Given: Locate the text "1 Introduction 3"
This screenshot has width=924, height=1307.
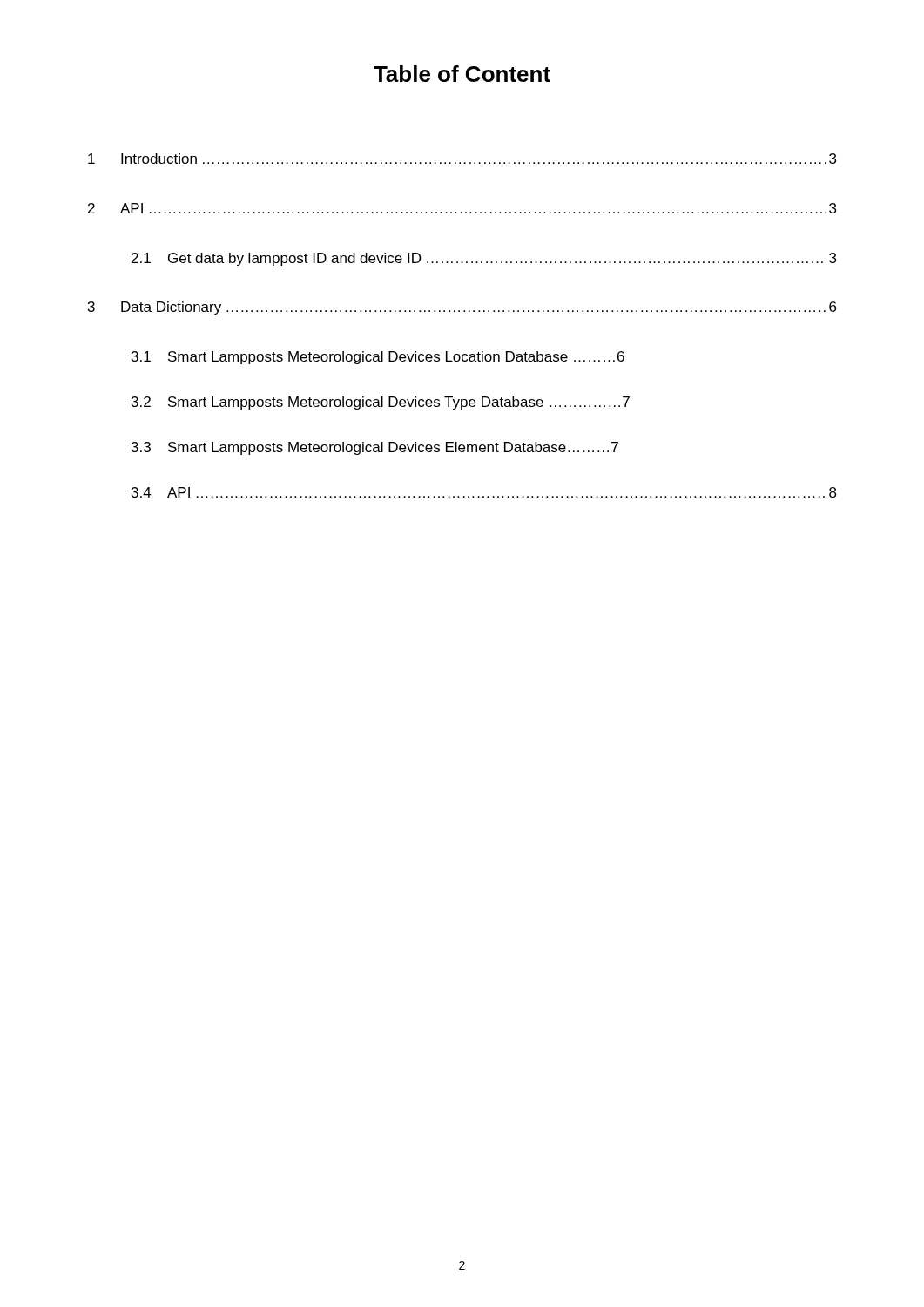Looking at the screenshot, I should pyautogui.click(x=462, y=160).
